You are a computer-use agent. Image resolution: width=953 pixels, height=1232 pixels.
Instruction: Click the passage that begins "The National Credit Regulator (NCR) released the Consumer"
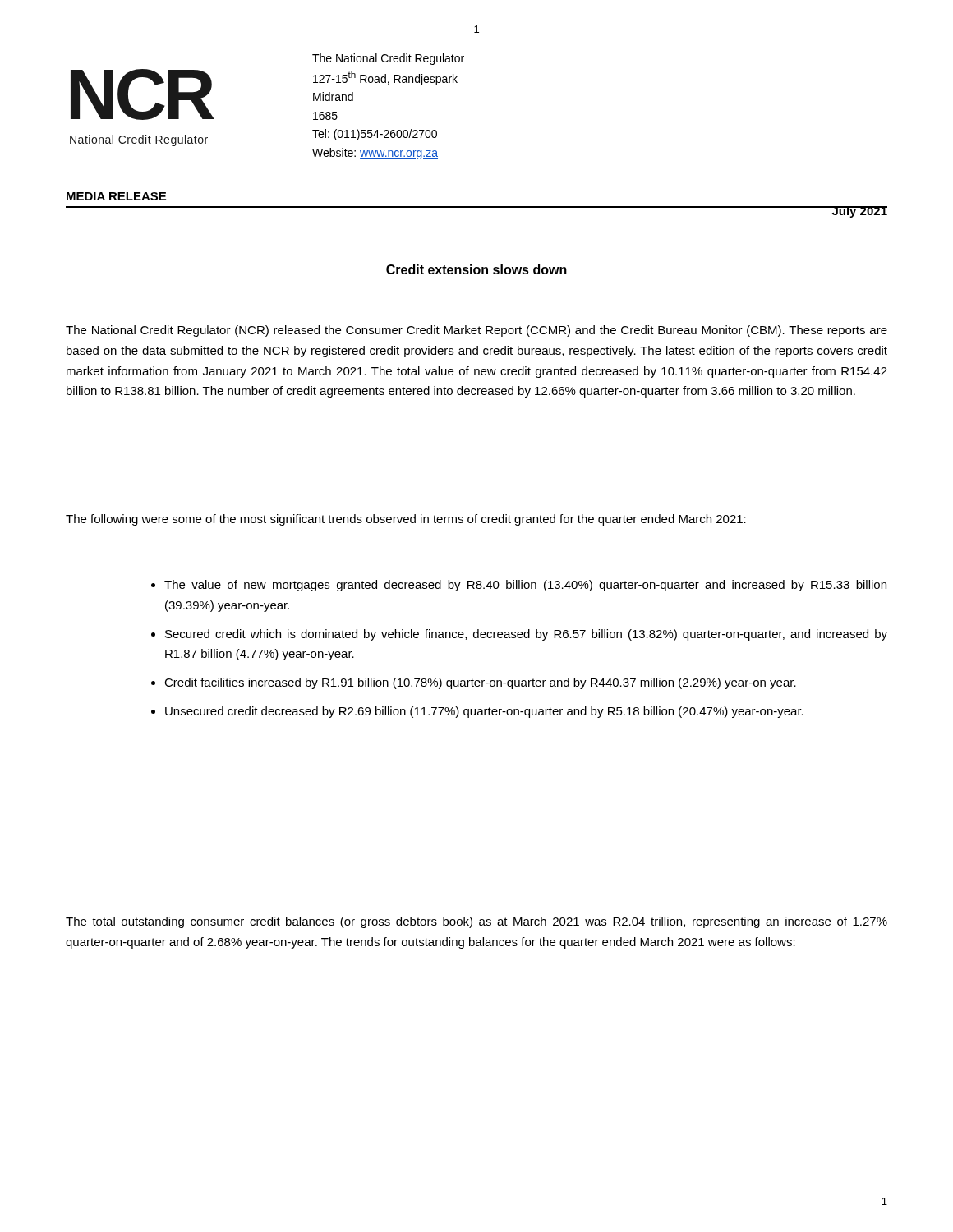coord(476,360)
